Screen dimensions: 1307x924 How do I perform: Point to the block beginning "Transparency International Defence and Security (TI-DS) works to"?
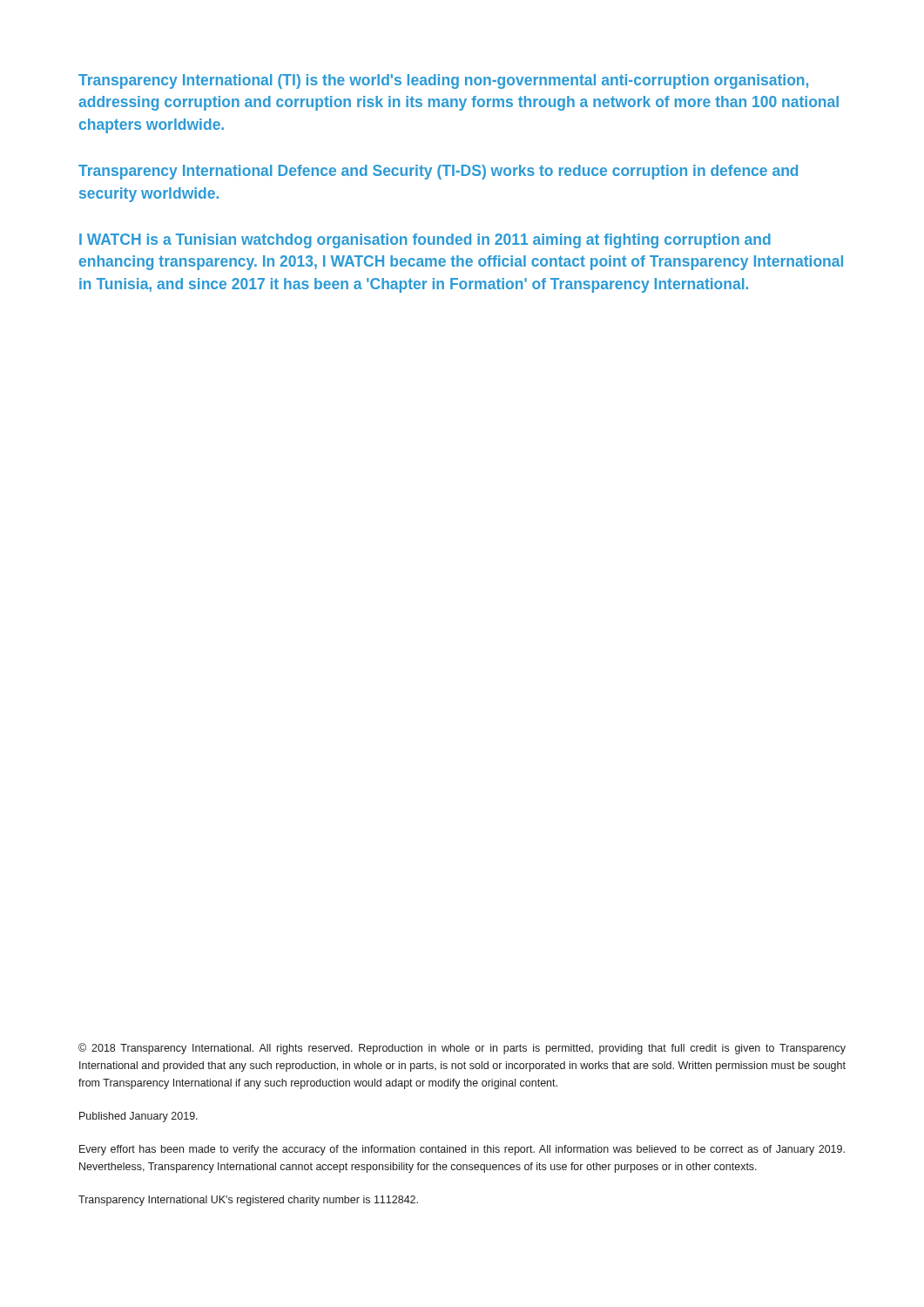439,182
